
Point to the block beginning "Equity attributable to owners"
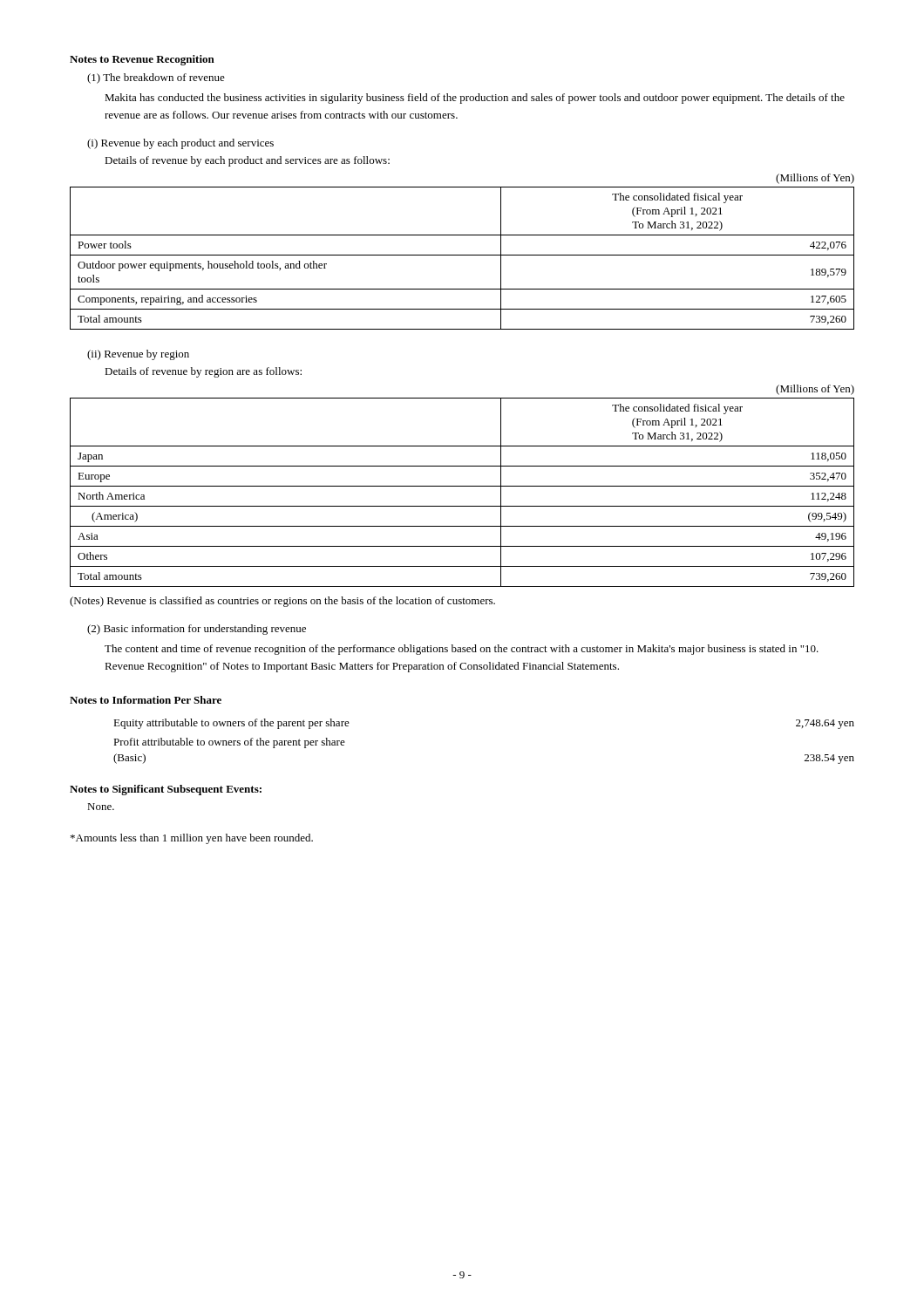tap(228, 723)
